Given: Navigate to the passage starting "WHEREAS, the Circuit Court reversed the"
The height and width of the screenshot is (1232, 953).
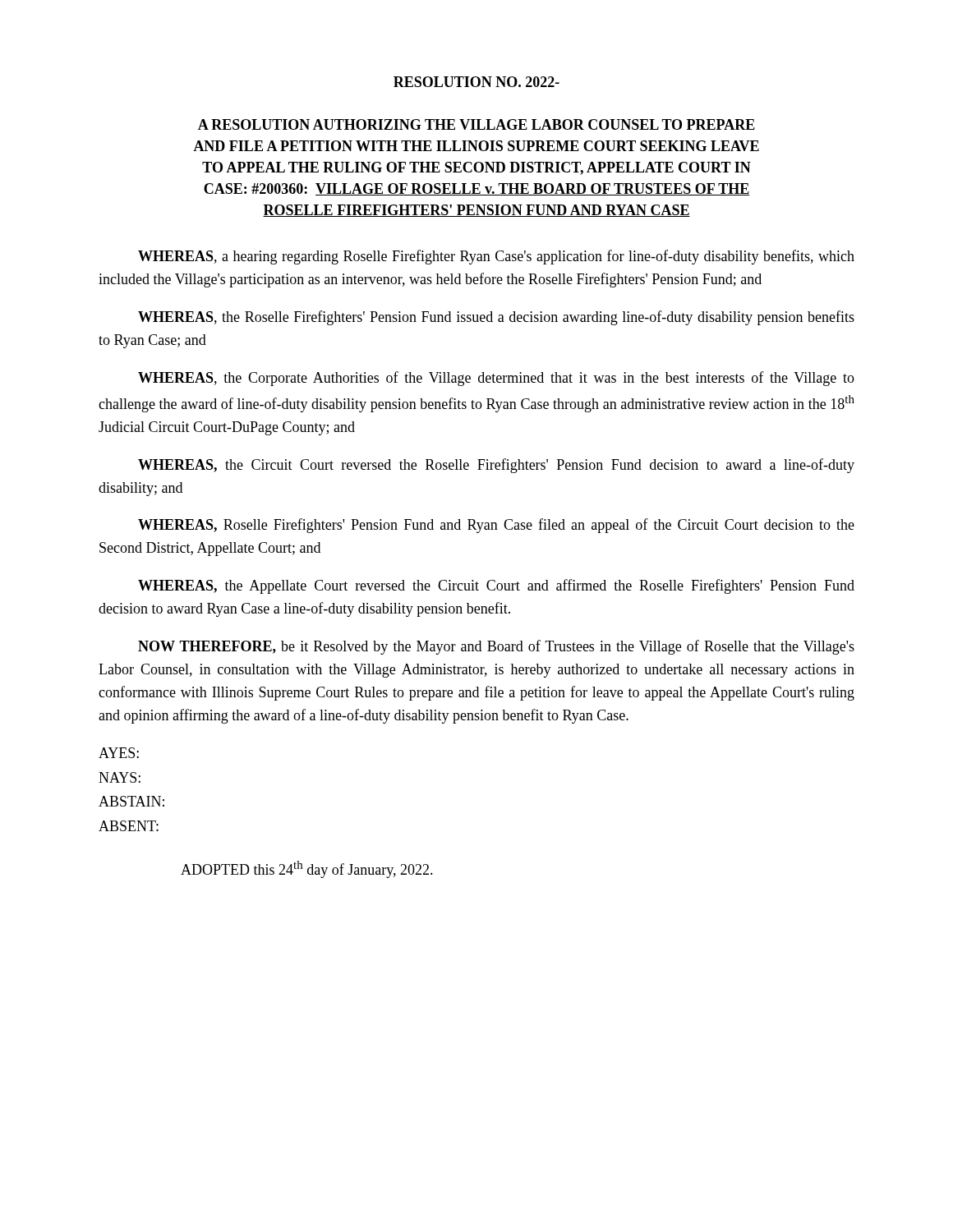Looking at the screenshot, I should point(476,476).
